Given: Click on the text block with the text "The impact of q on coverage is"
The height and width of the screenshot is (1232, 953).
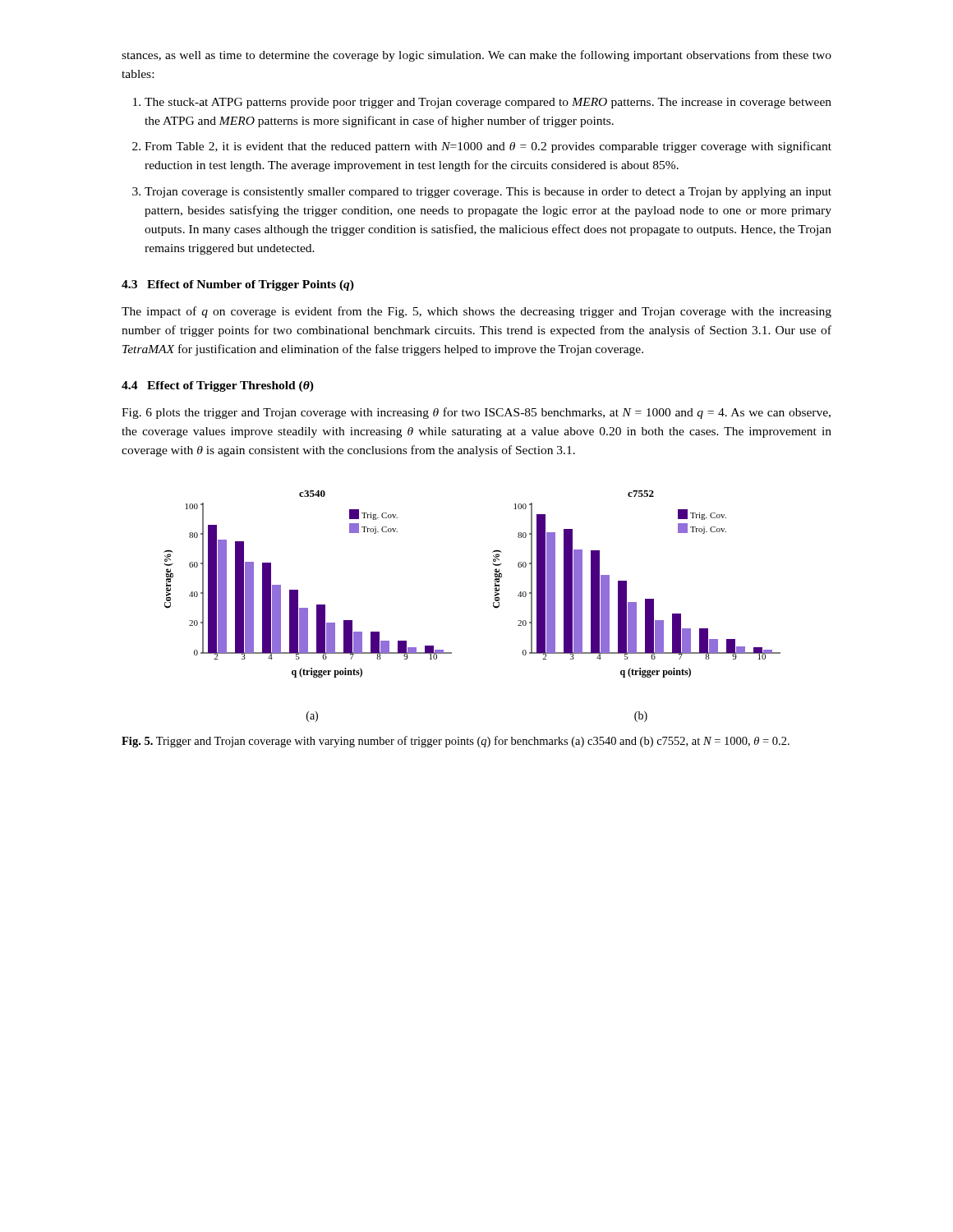Looking at the screenshot, I should pyautogui.click(x=476, y=330).
